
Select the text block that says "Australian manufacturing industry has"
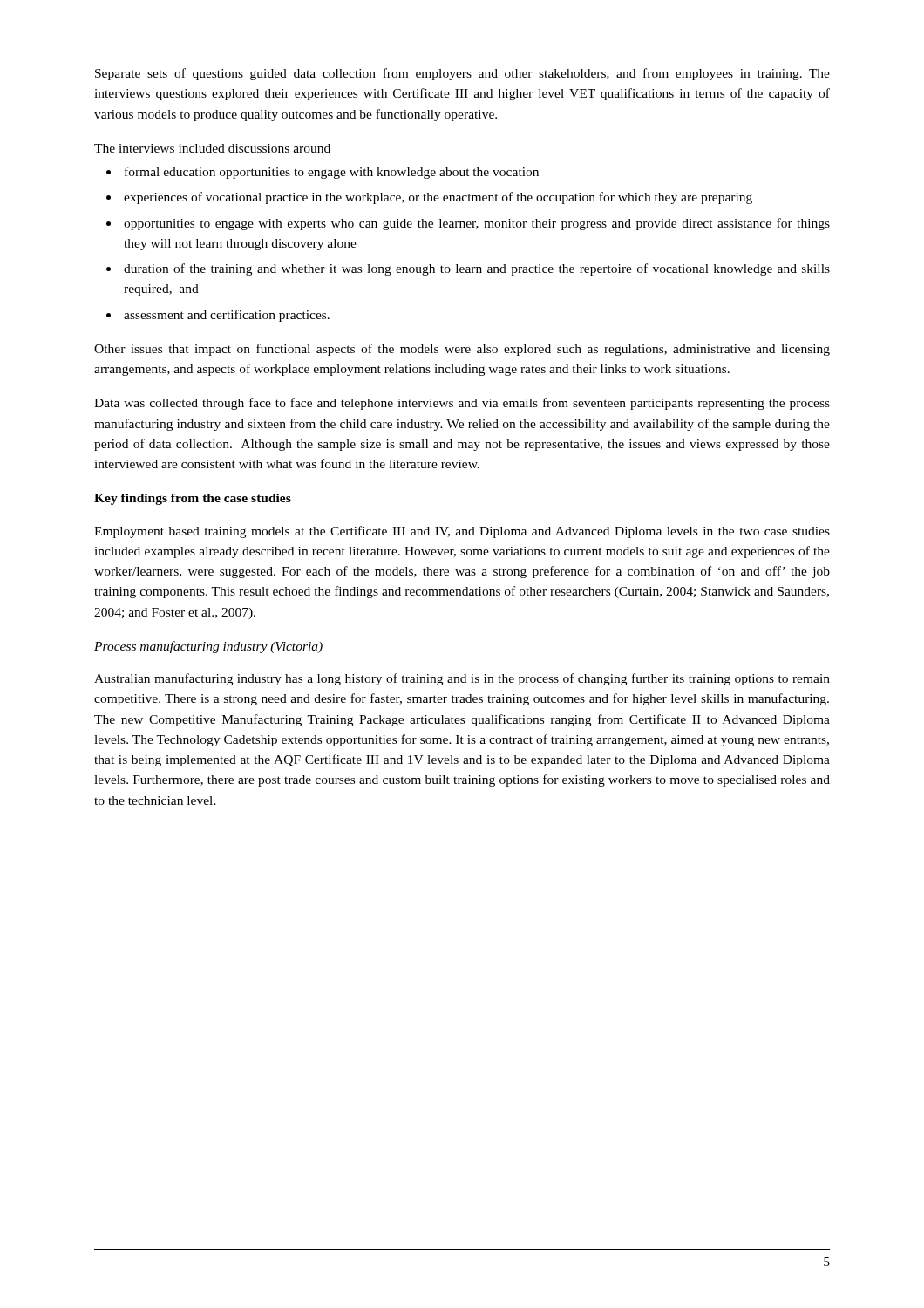[462, 739]
